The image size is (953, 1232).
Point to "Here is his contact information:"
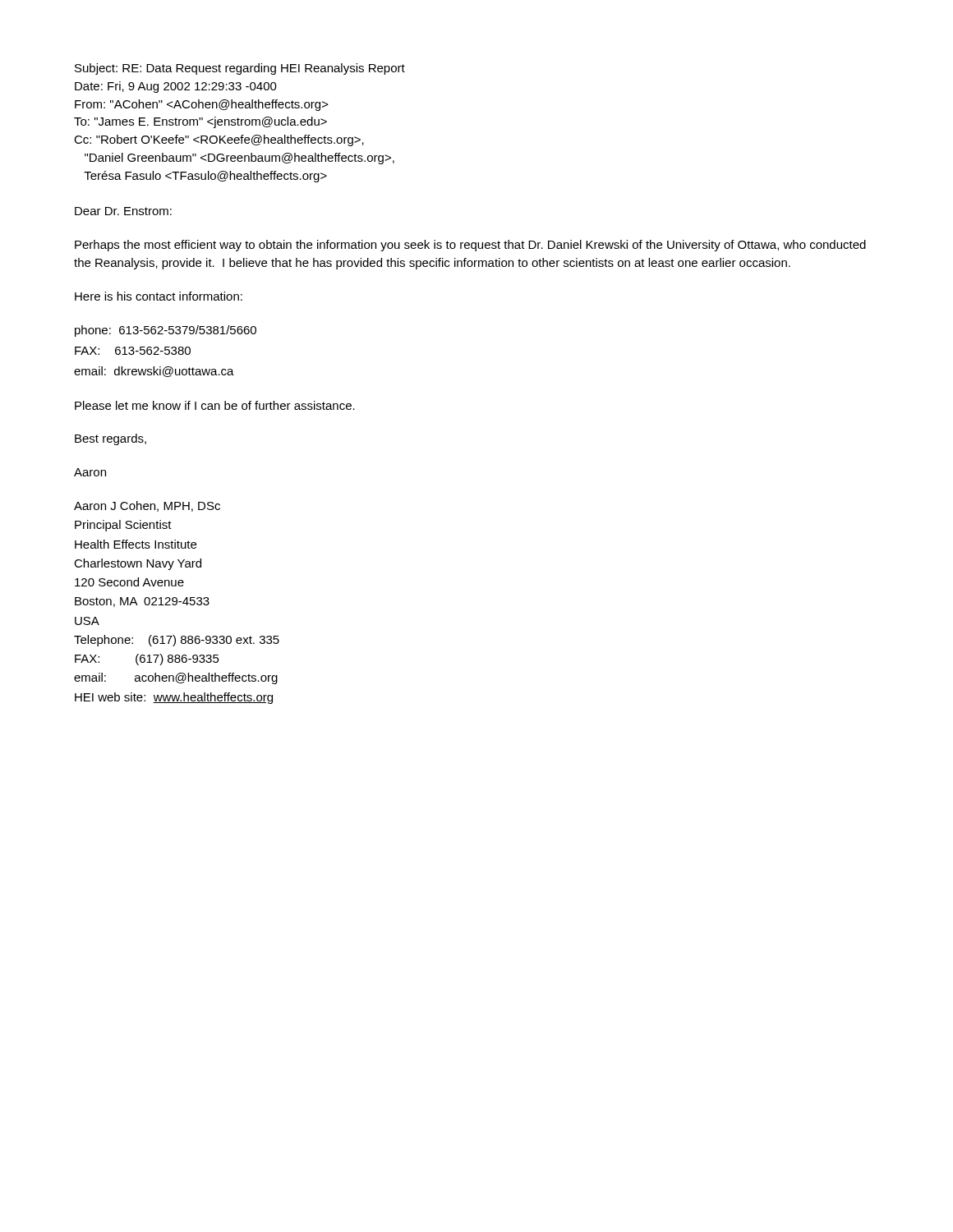click(159, 296)
